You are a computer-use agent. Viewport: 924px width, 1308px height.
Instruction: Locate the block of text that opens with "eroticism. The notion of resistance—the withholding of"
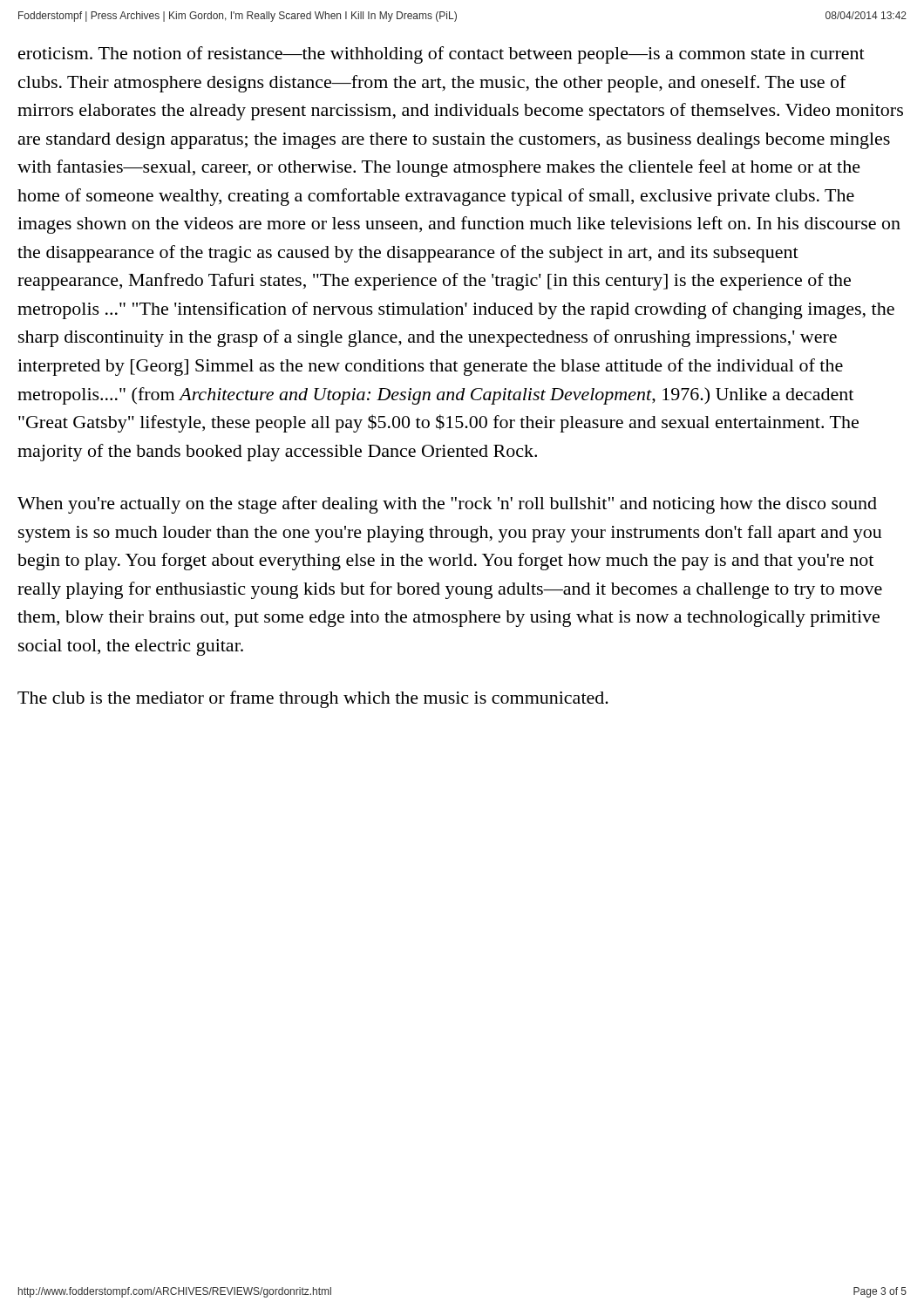[461, 251]
